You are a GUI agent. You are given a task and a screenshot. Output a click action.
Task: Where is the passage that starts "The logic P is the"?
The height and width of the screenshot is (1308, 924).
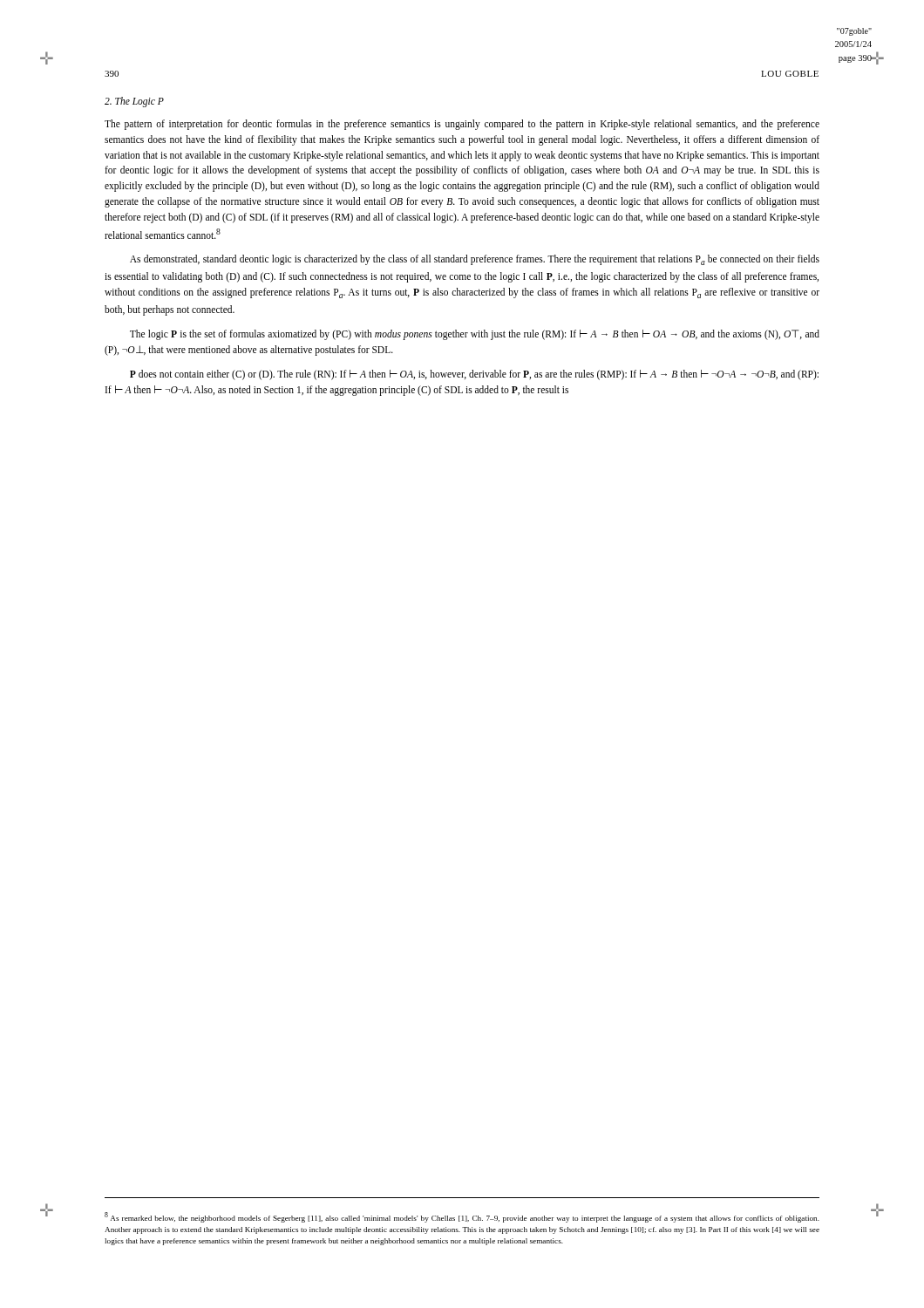462,343
